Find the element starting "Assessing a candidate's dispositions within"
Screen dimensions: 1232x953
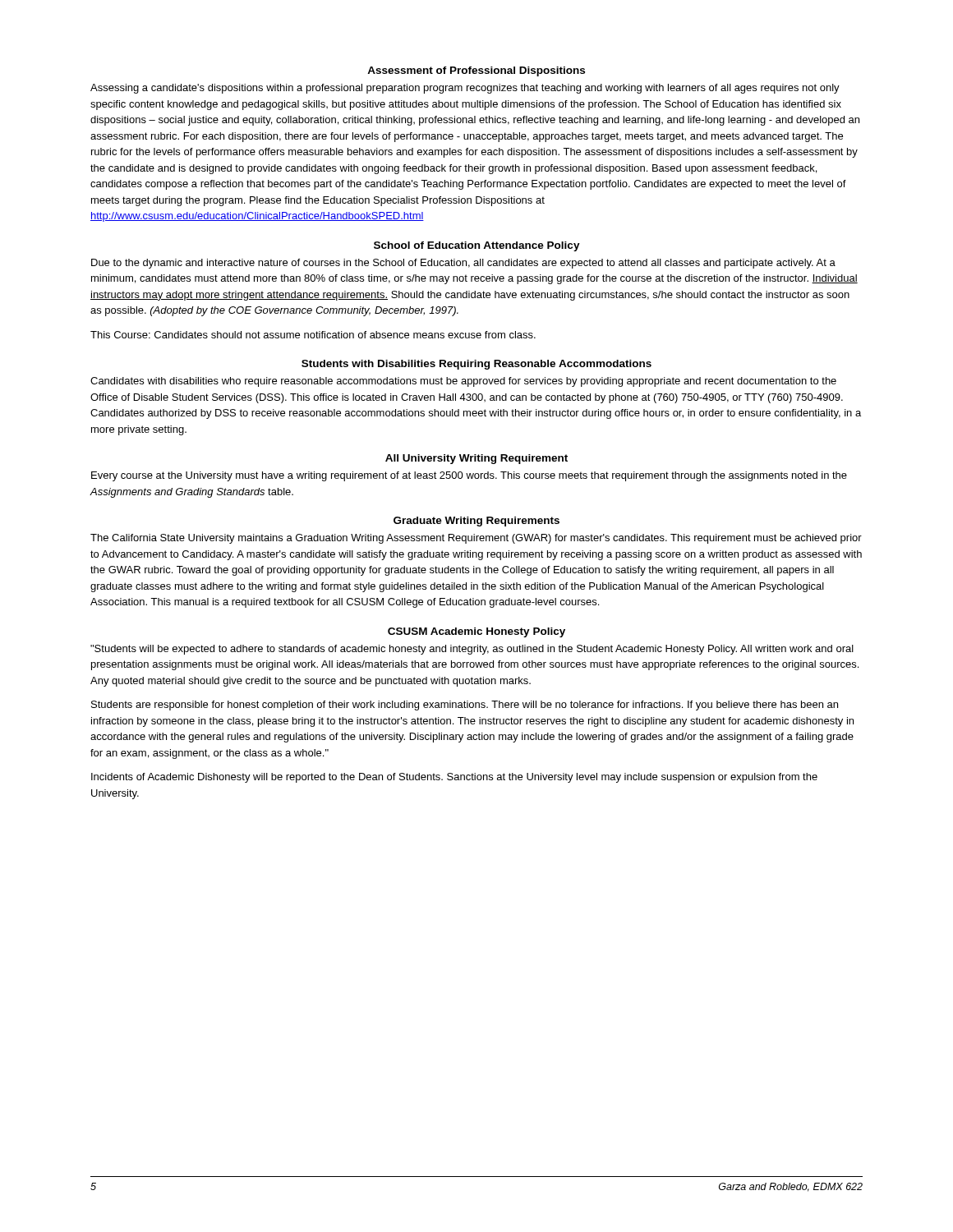coord(475,152)
